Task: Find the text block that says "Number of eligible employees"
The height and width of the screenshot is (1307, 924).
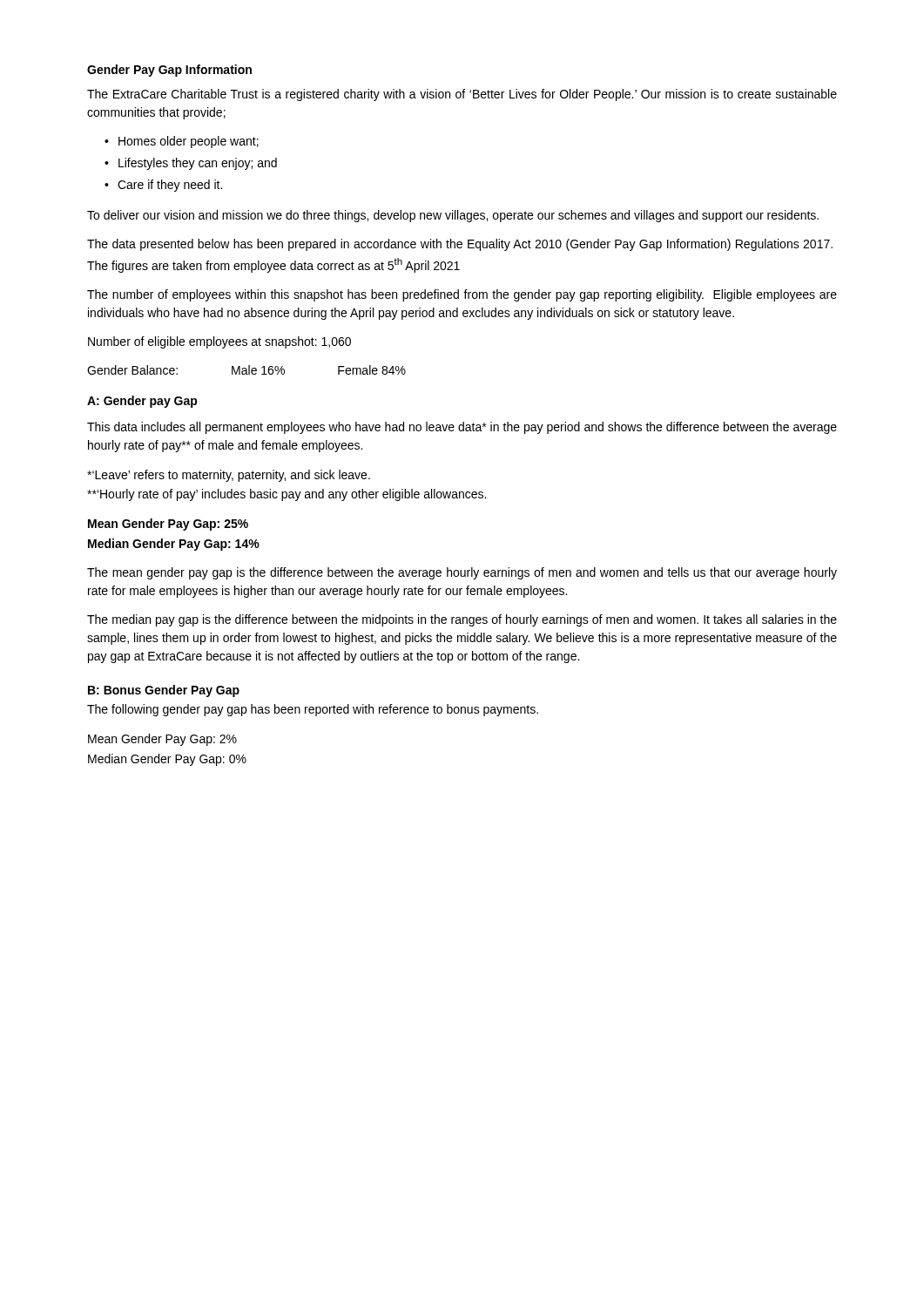Action: [x=219, y=341]
